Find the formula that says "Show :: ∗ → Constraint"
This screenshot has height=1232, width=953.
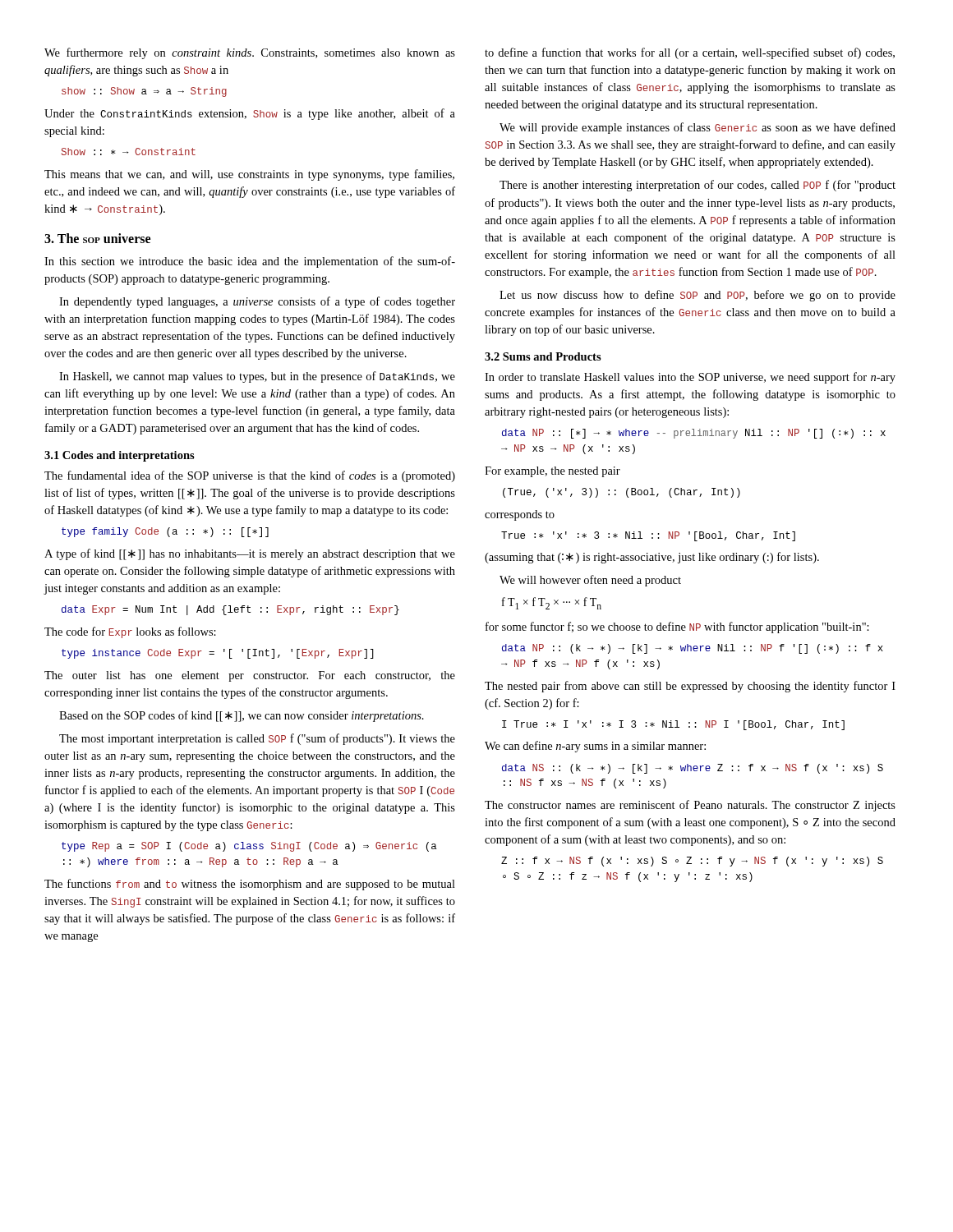tap(129, 152)
